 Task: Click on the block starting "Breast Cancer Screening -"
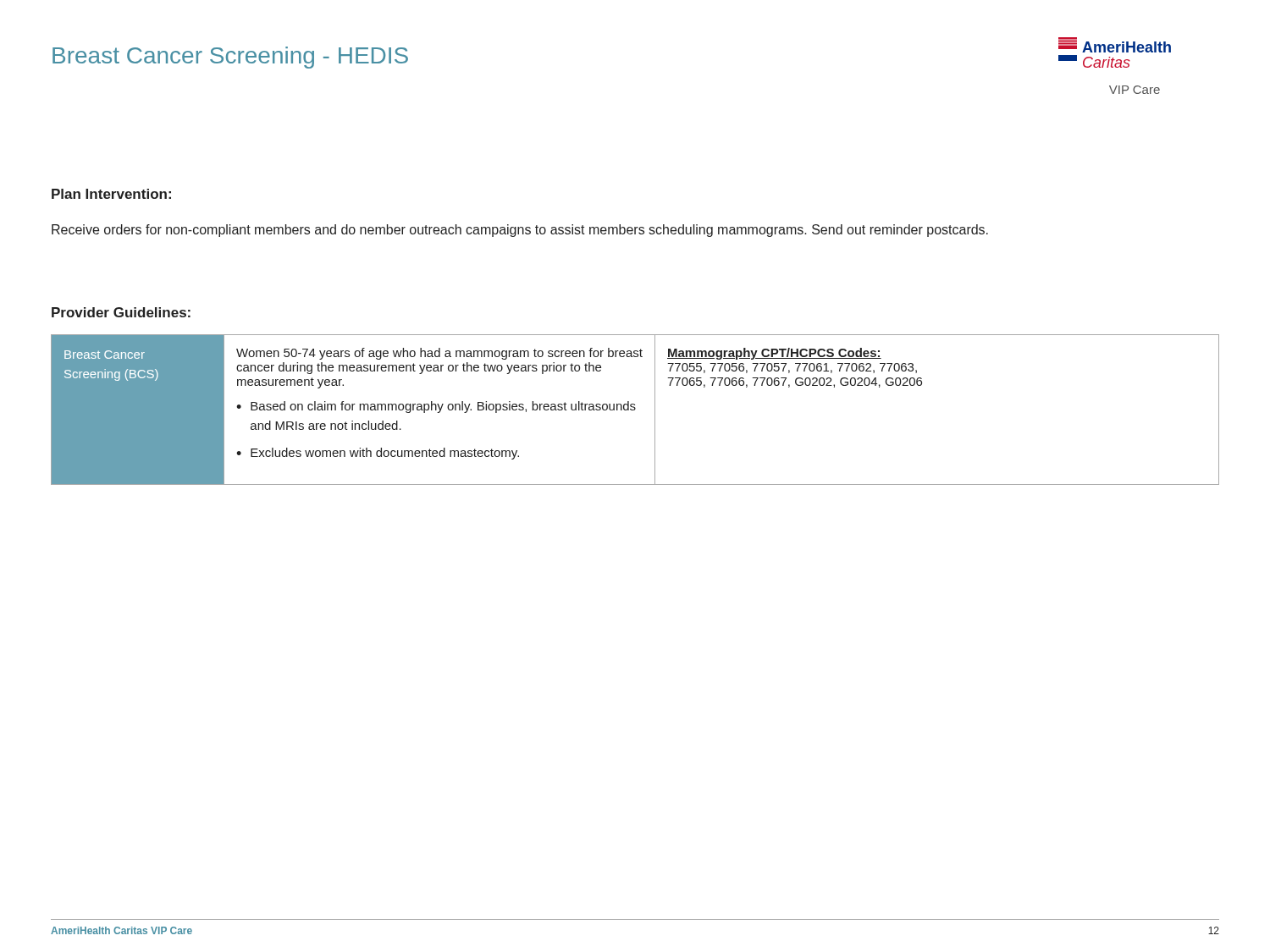(230, 55)
